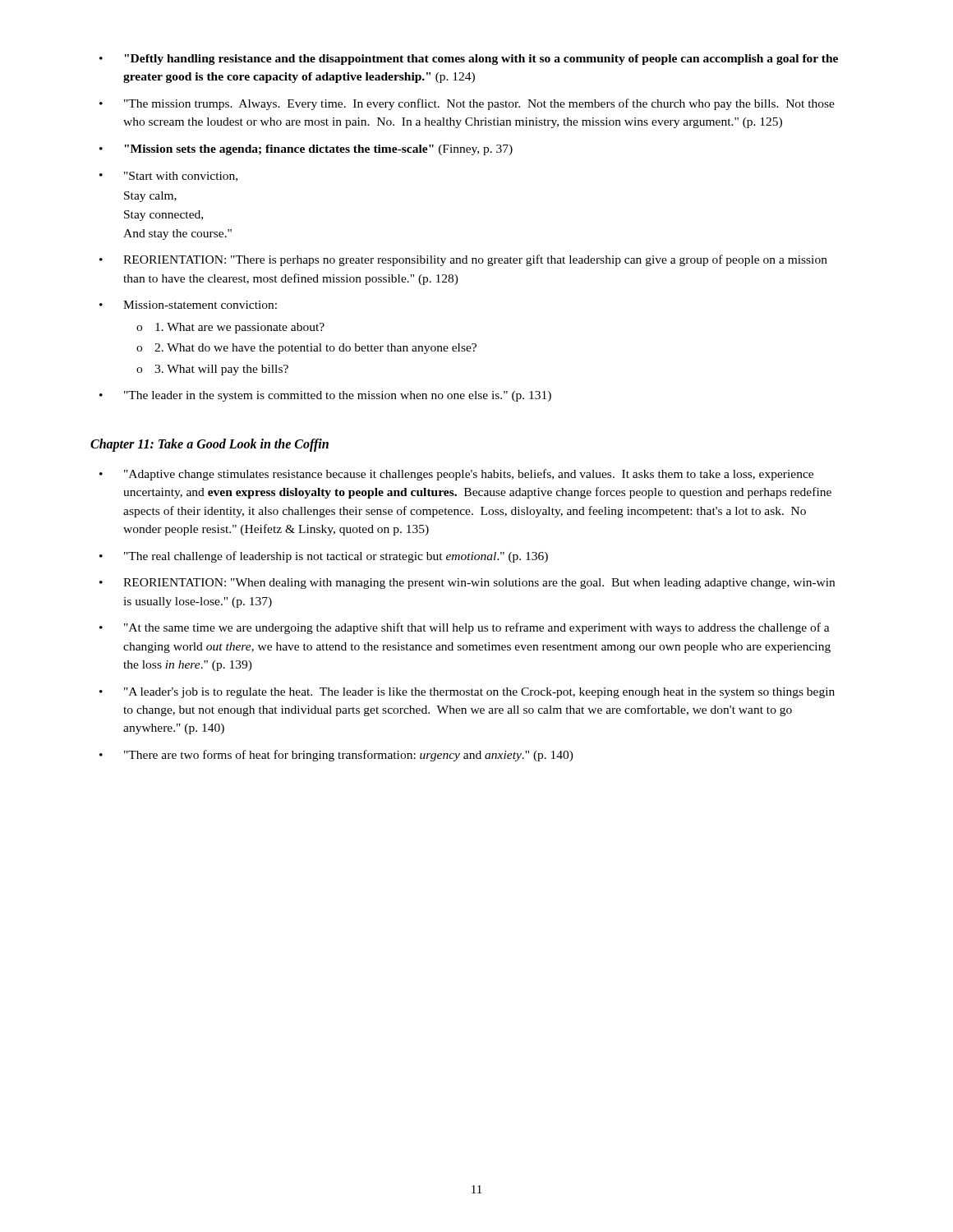This screenshot has width=953, height=1232.
Task: Point to the element starting ""Start with conviction, Stay calm, Stay"
Action: tap(181, 177)
